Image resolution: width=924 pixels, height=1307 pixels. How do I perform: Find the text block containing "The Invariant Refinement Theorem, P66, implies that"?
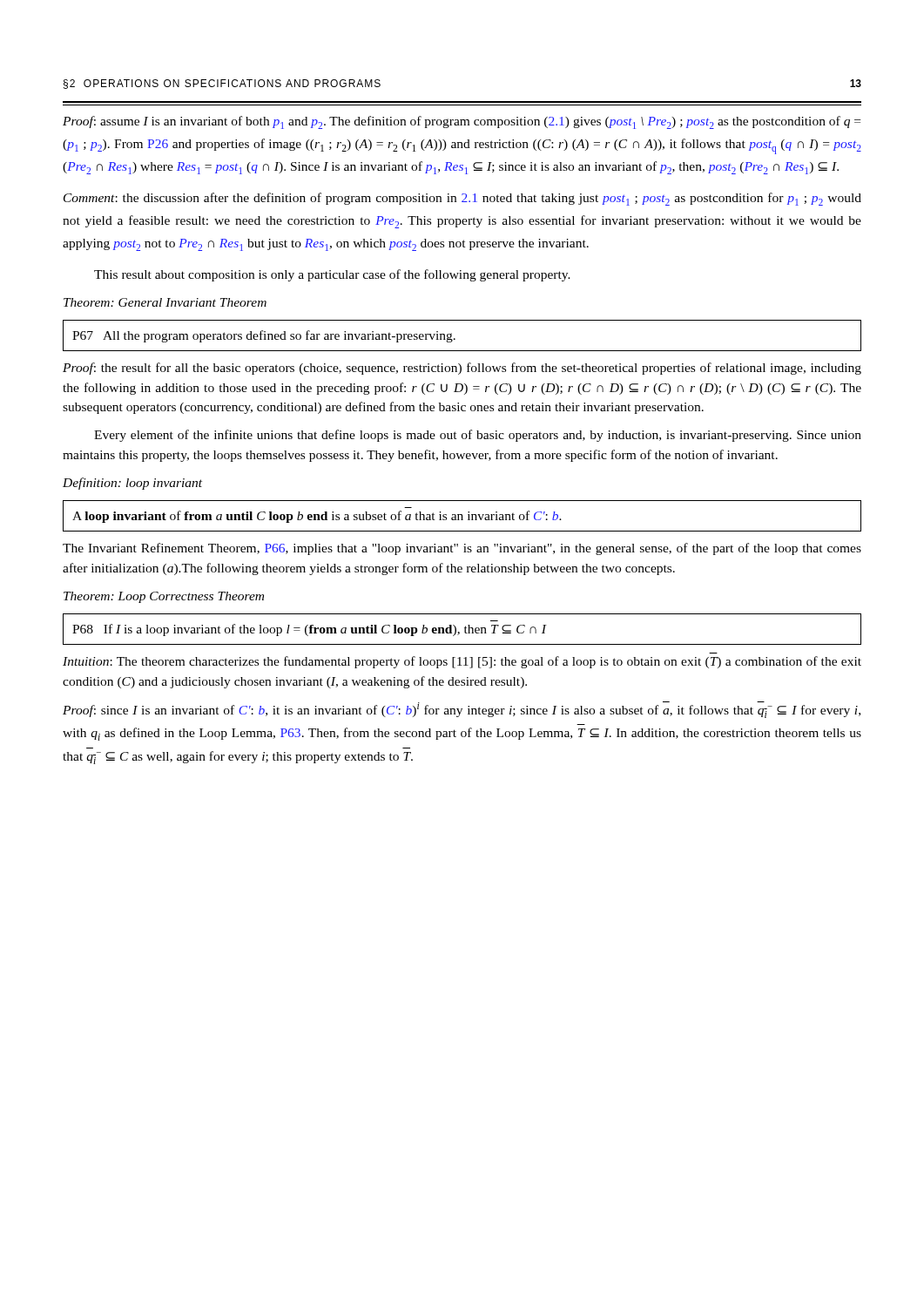tap(462, 558)
